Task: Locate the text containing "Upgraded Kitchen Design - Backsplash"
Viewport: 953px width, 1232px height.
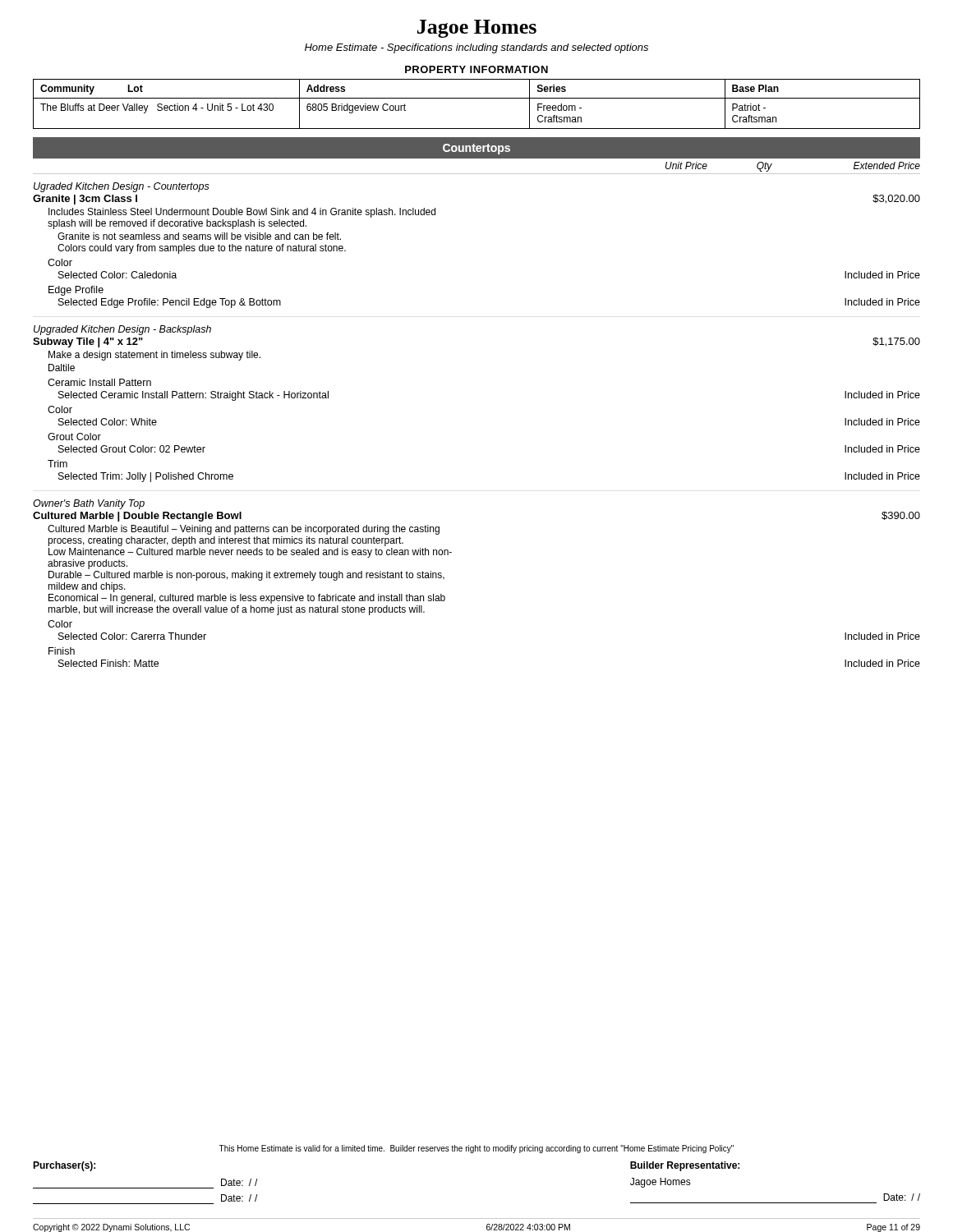Action: (122, 329)
